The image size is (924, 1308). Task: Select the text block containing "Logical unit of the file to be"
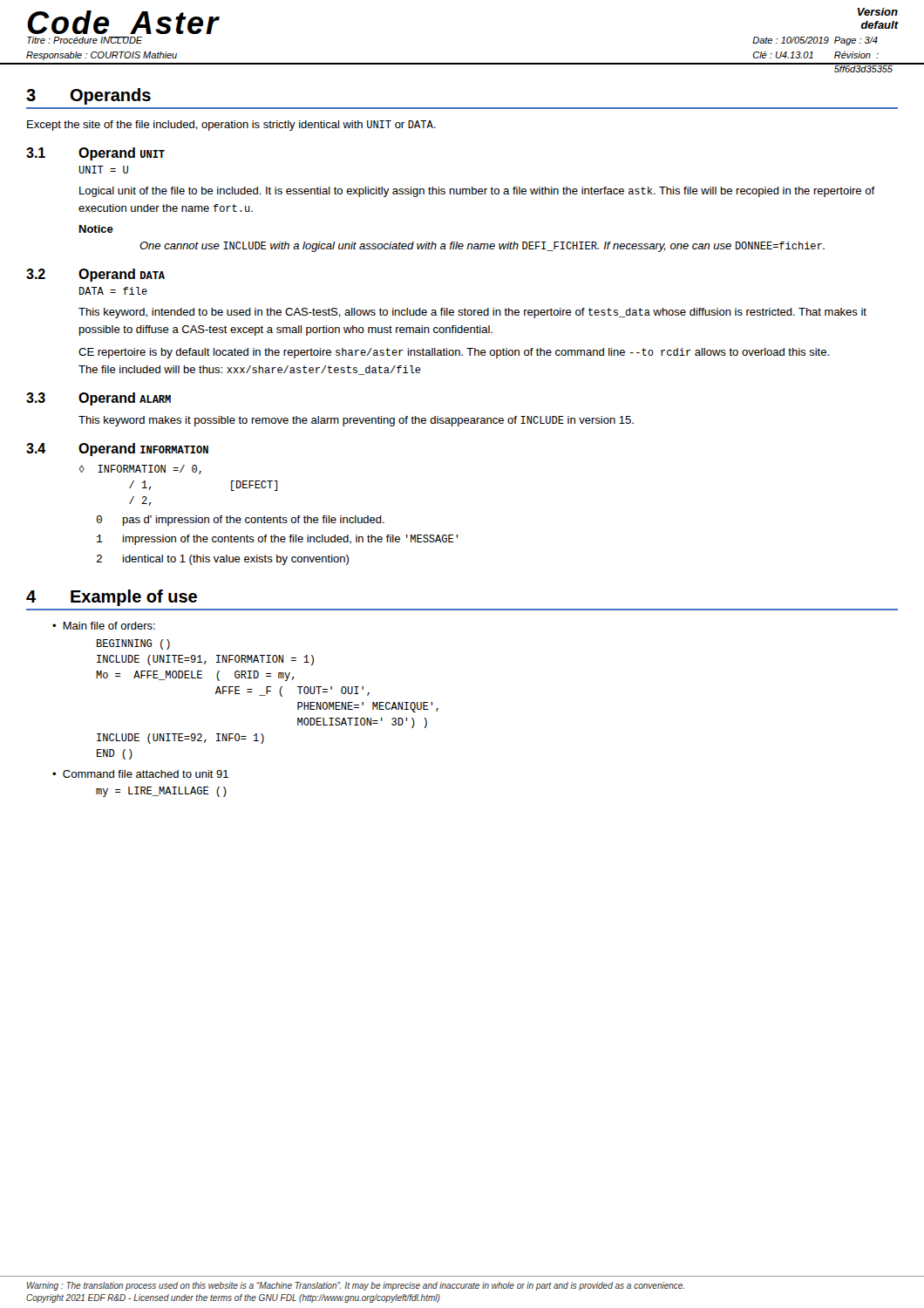coord(476,200)
